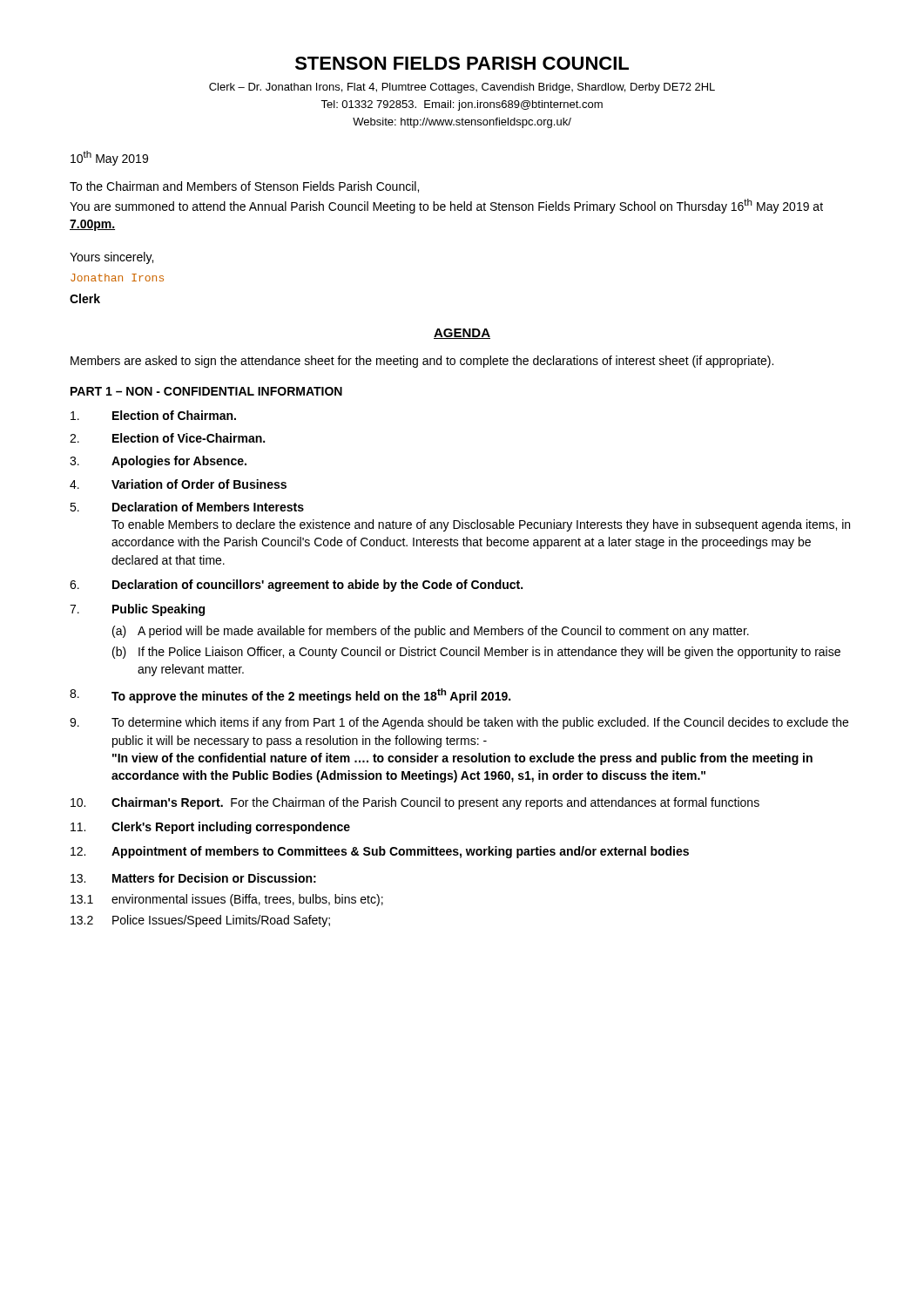Click on the text that reads "10th May 2019"
This screenshot has width=924, height=1307.
109,157
